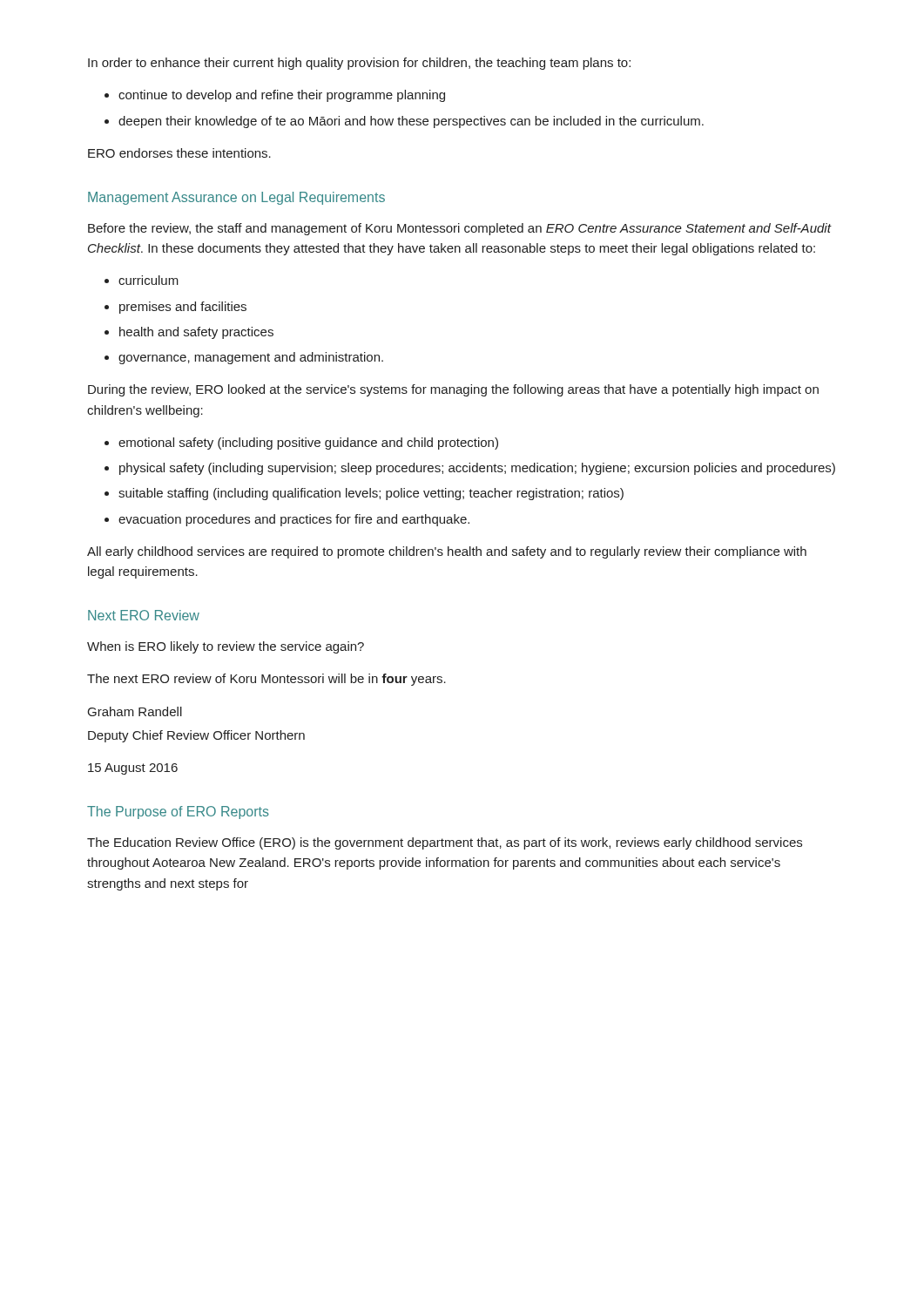Select the text block that says "When is ERO likely"

click(226, 647)
